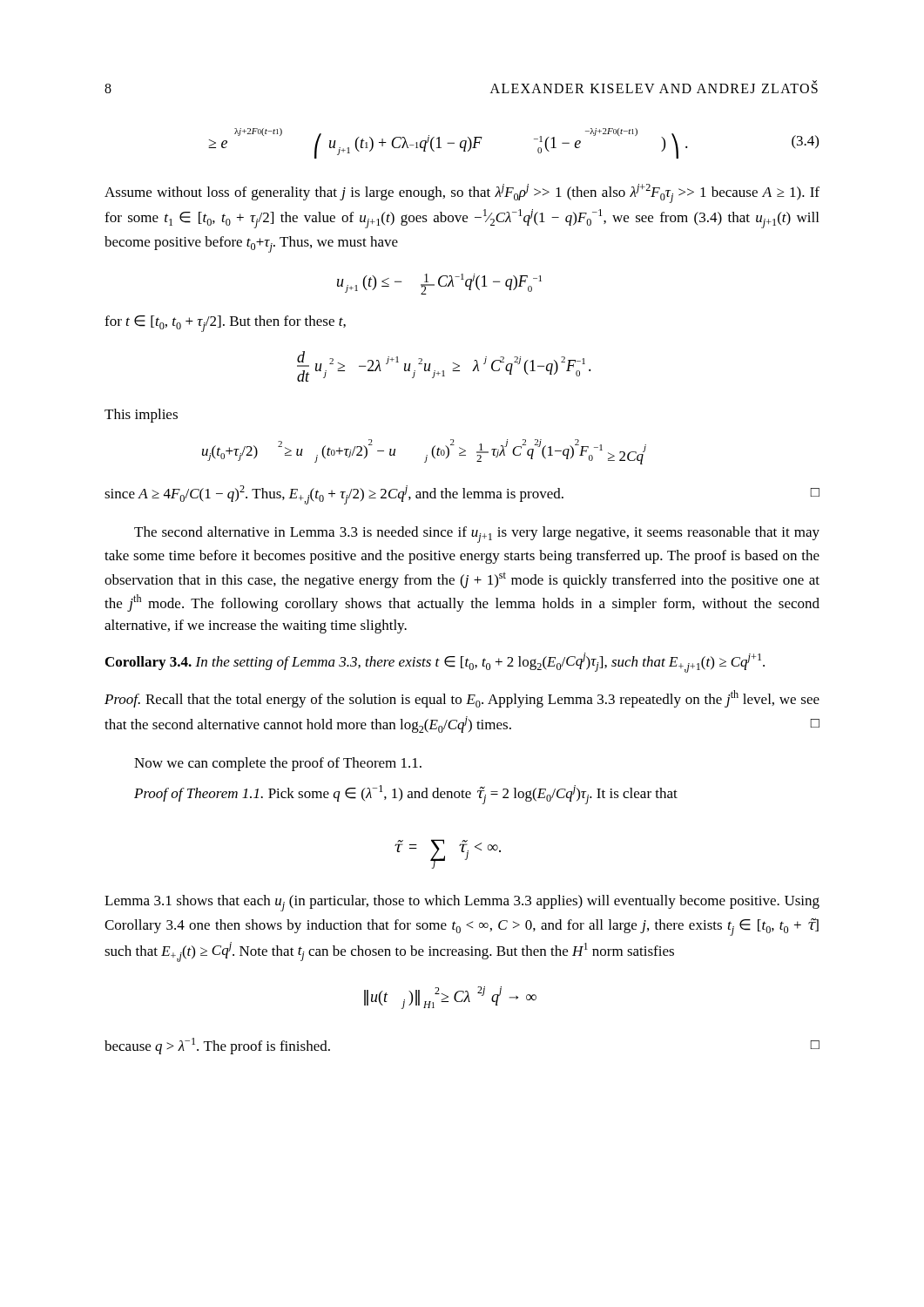Select the block starting "for t ∈ [t0, t0 + τj/2]. But"
Image resolution: width=924 pixels, height=1307 pixels.
coord(225,324)
